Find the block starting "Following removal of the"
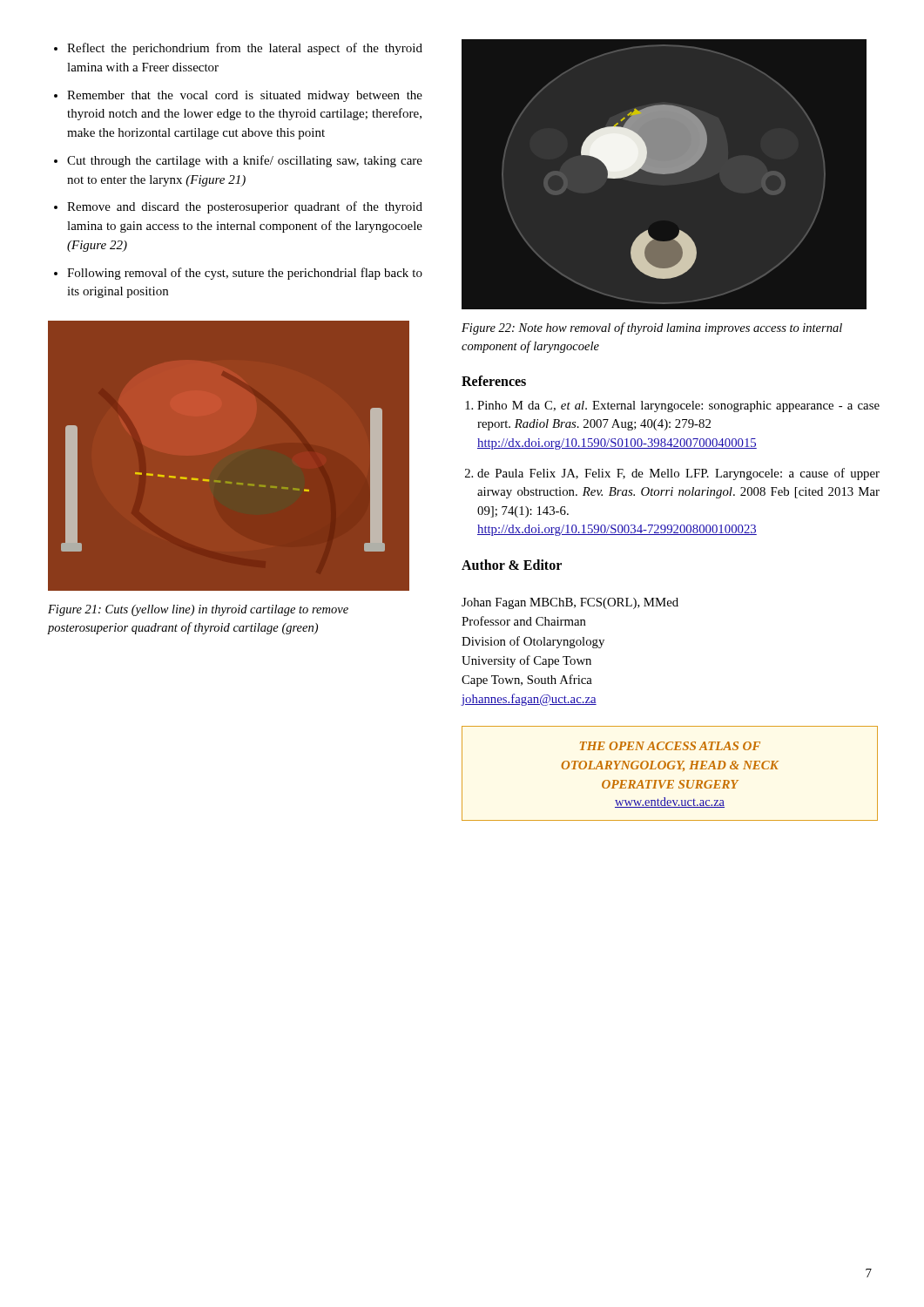This screenshot has height=1307, width=924. pos(245,282)
